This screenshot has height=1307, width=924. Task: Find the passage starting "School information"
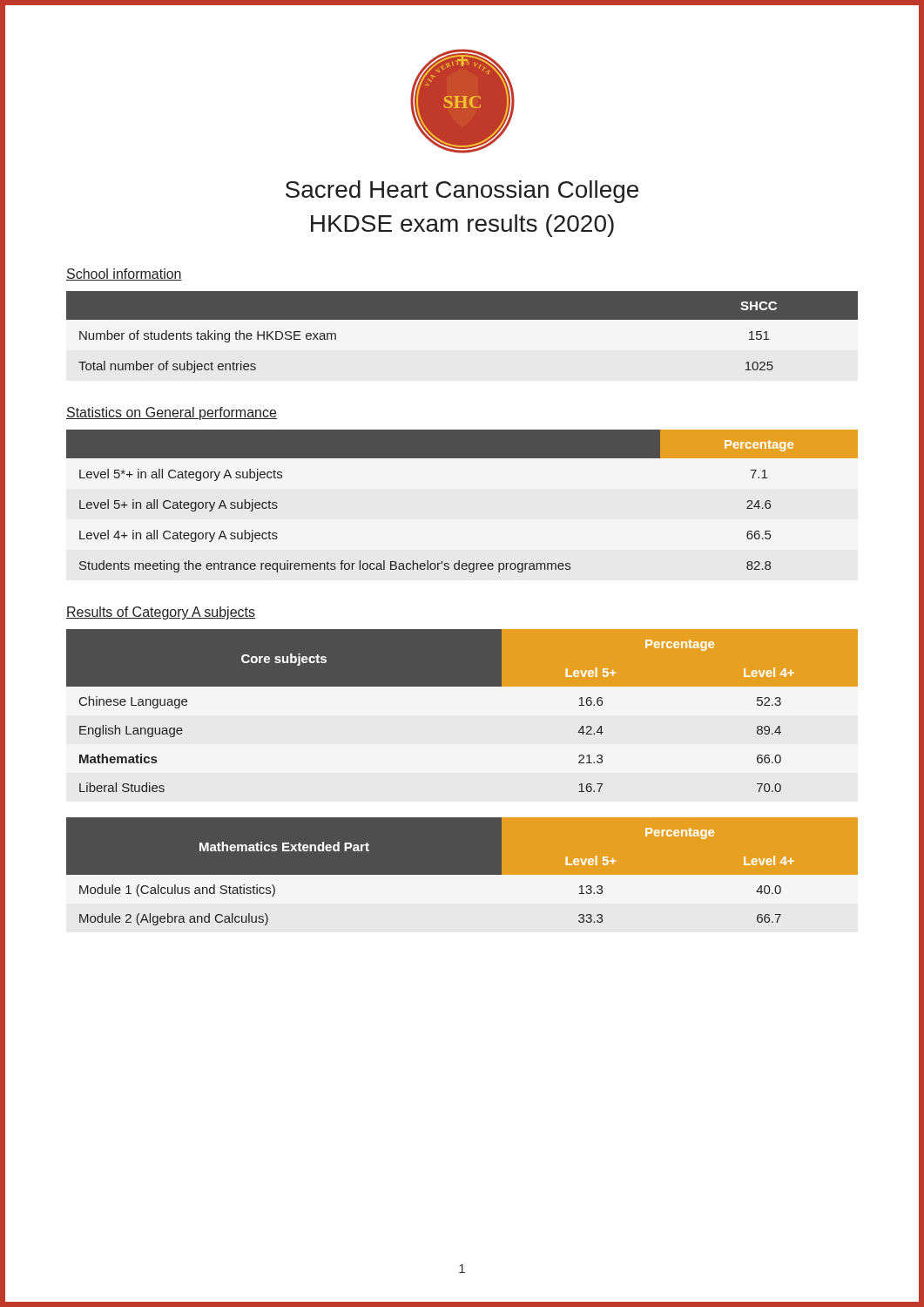(124, 274)
